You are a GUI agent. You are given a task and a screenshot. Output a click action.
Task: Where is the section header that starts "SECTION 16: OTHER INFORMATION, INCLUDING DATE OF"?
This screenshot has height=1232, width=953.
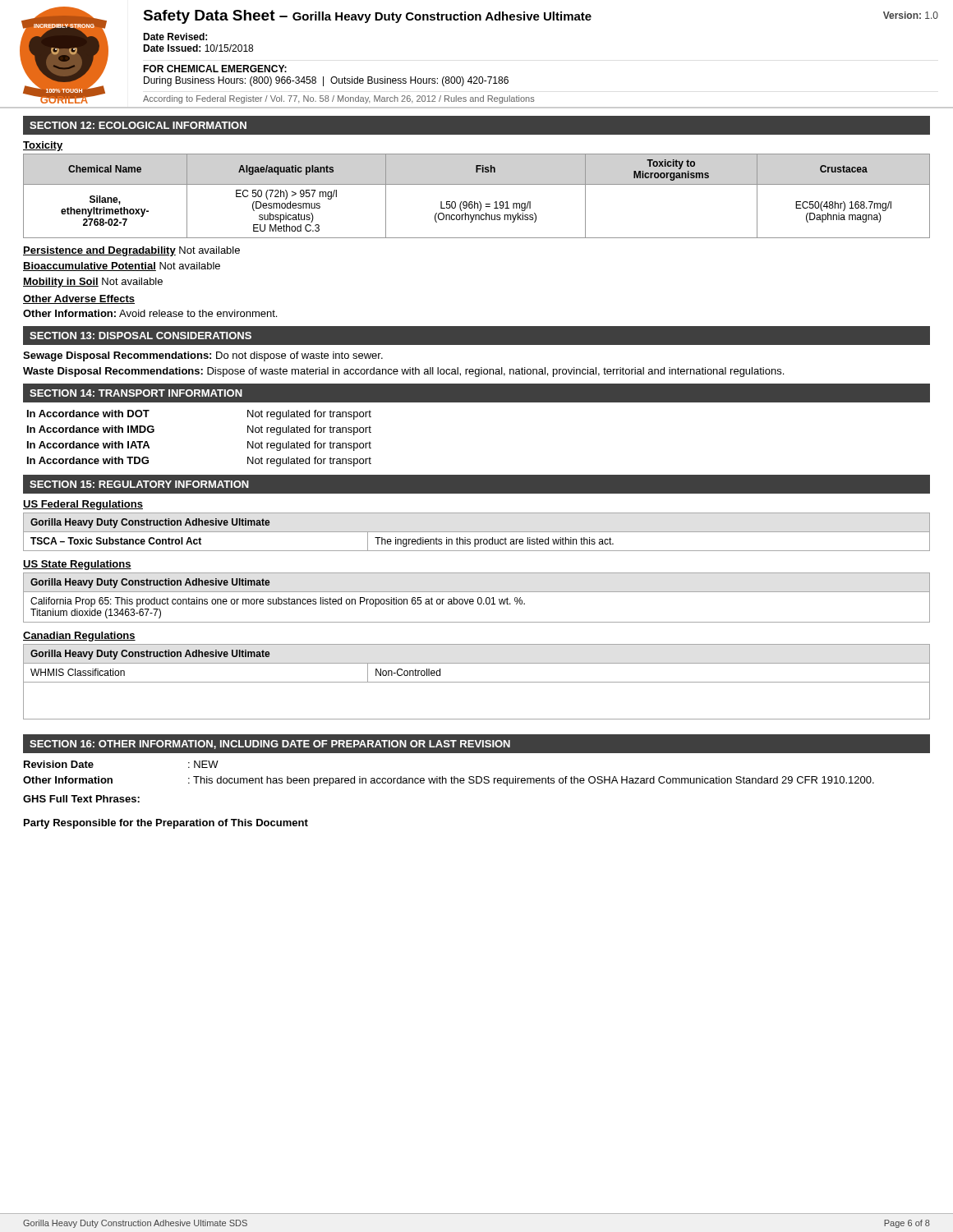pos(270,744)
